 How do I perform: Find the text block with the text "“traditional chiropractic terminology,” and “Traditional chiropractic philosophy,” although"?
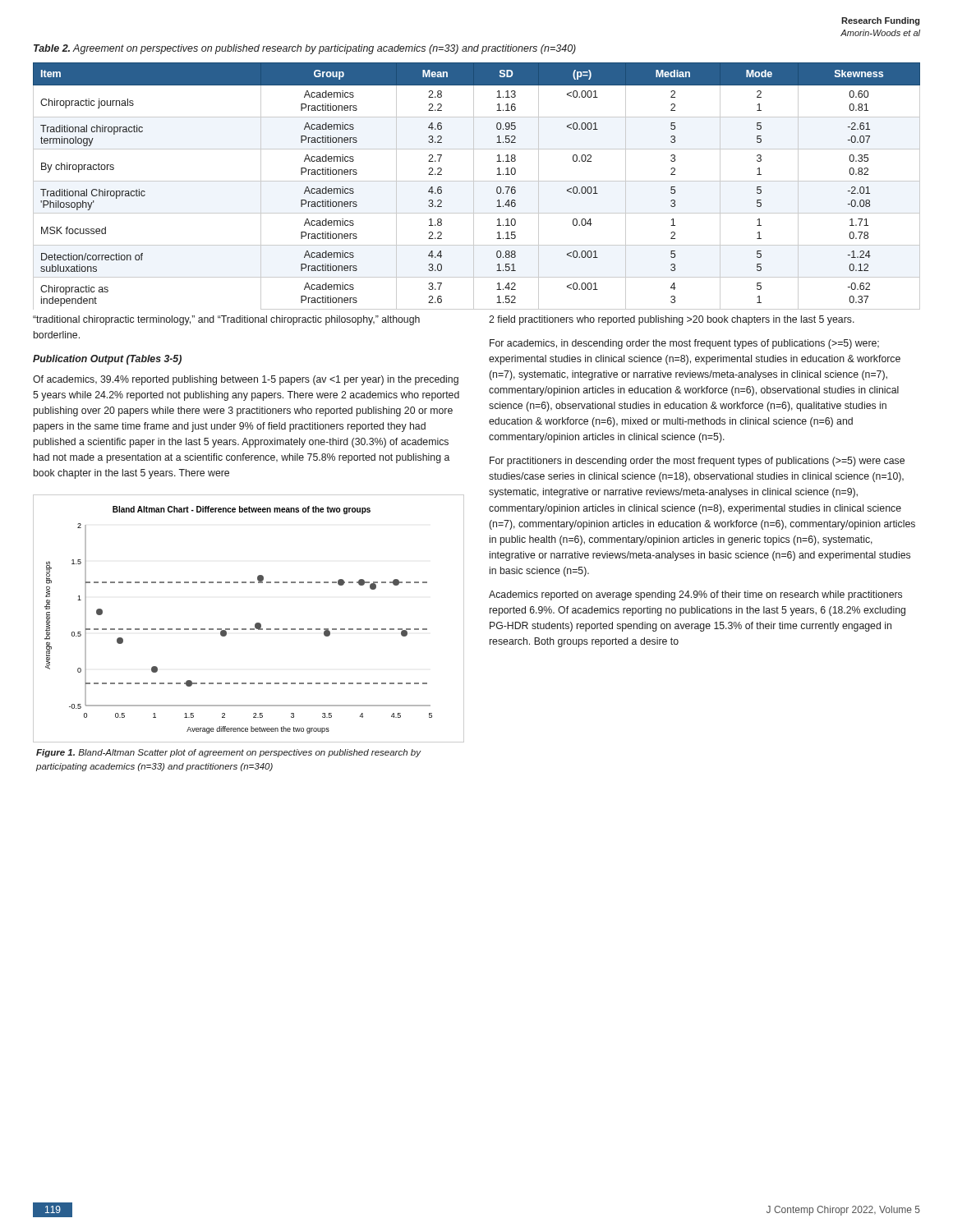click(227, 327)
